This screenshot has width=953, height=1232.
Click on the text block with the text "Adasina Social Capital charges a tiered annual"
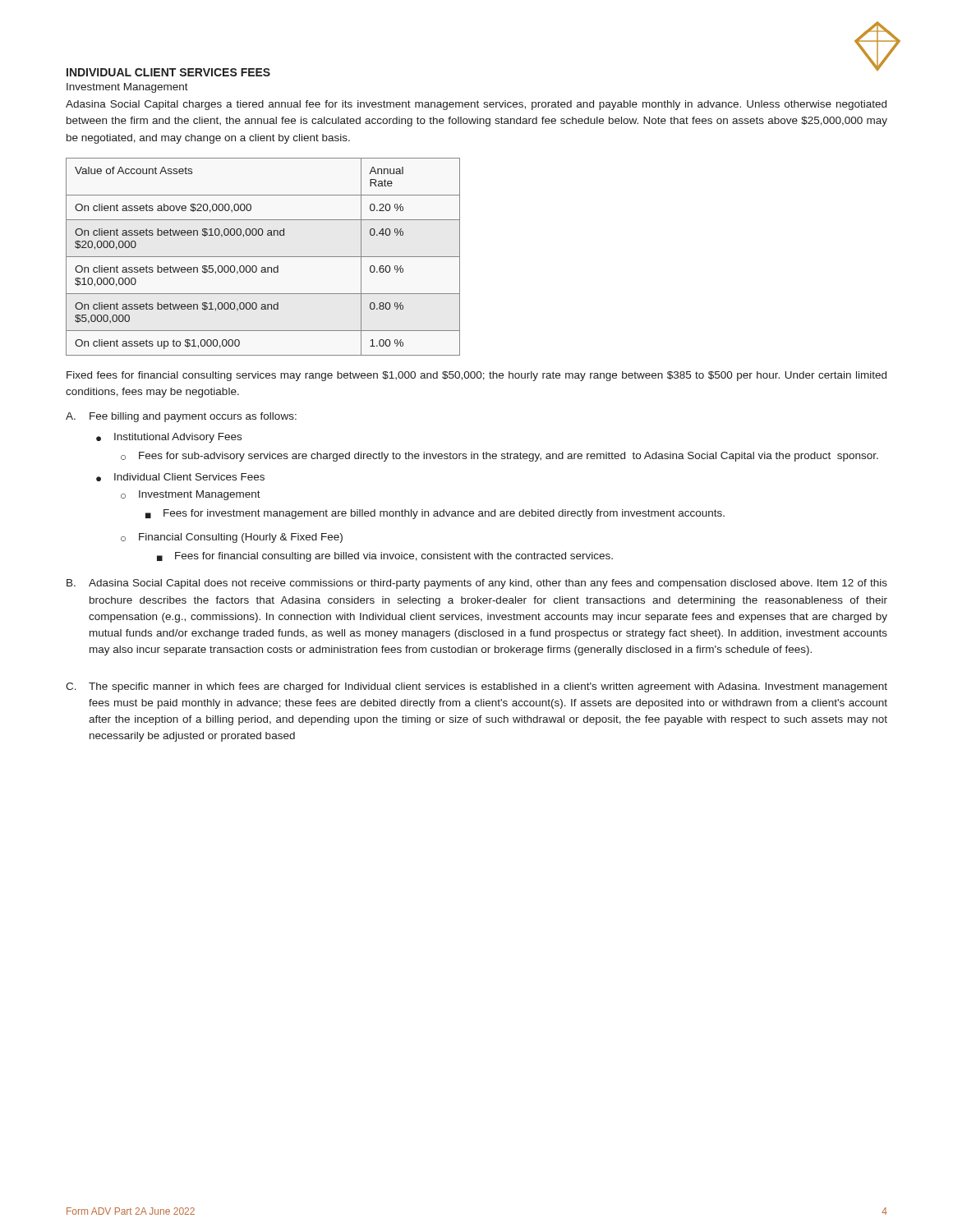(476, 120)
